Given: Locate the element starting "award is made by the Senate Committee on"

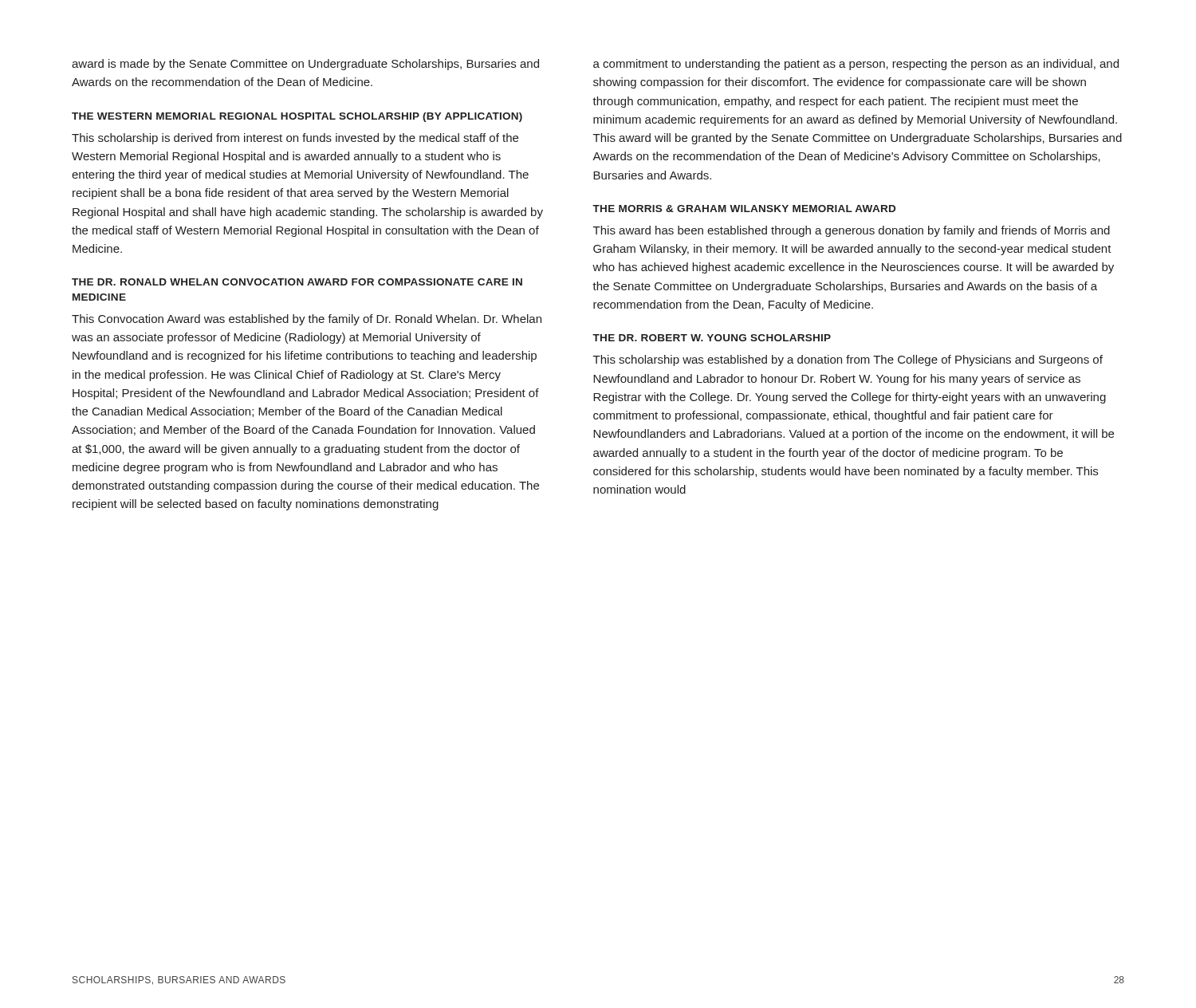Looking at the screenshot, I should (306, 73).
